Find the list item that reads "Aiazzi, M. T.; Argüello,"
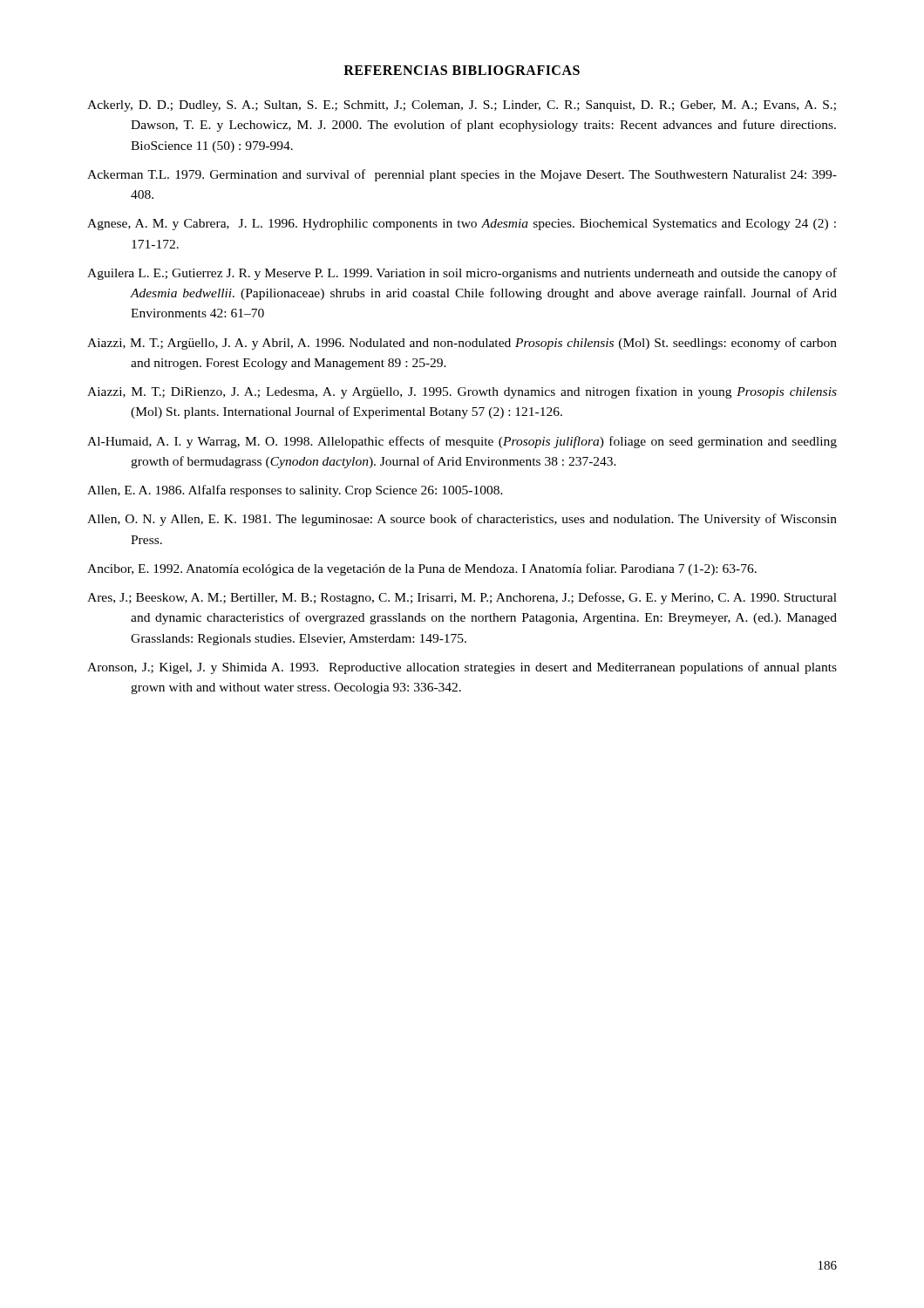This screenshot has height=1308, width=924. 462,352
